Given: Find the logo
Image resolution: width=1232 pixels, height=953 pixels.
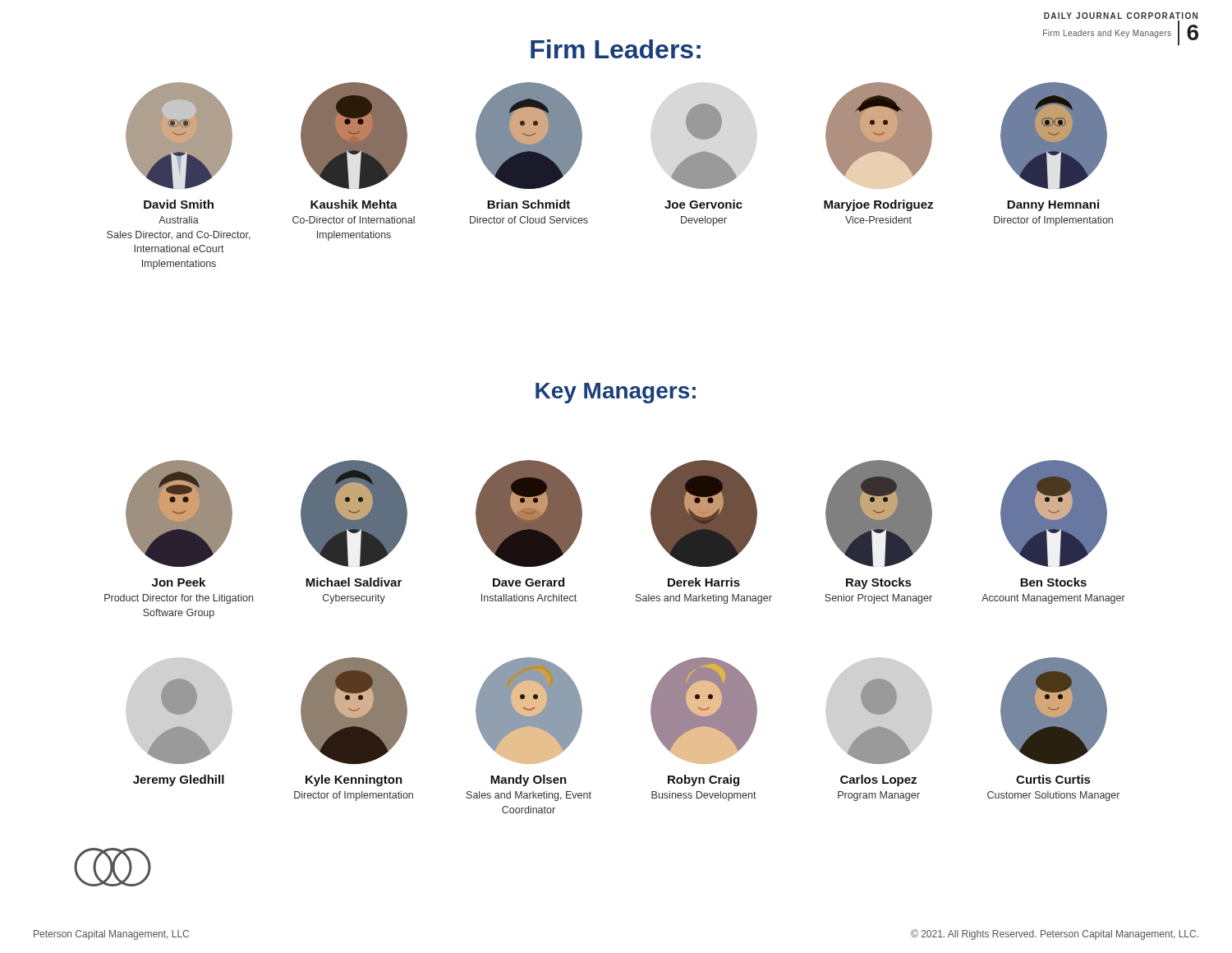Looking at the screenshot, I should [121, 869].
